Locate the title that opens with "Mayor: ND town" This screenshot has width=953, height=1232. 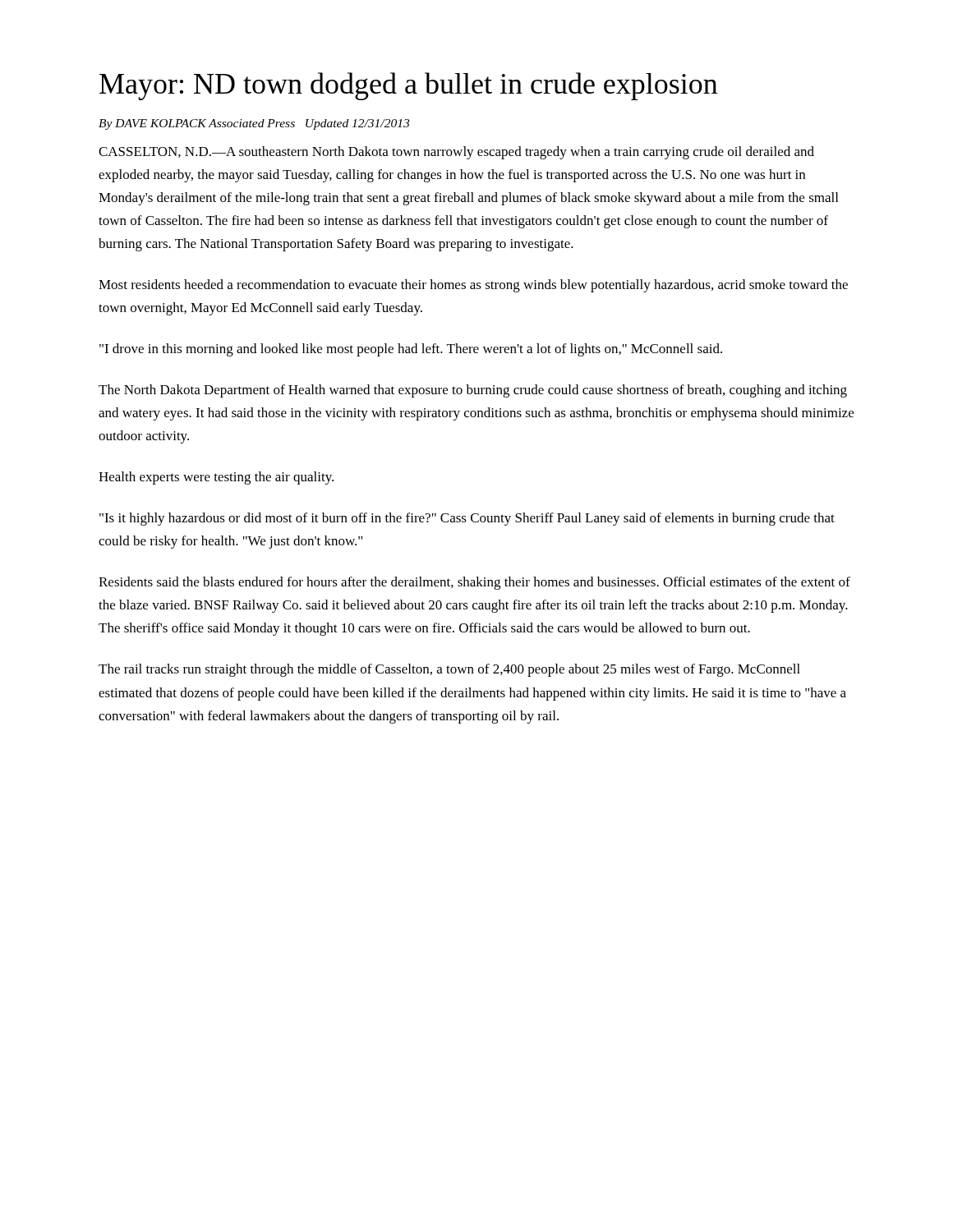click(x=408, y=84)
